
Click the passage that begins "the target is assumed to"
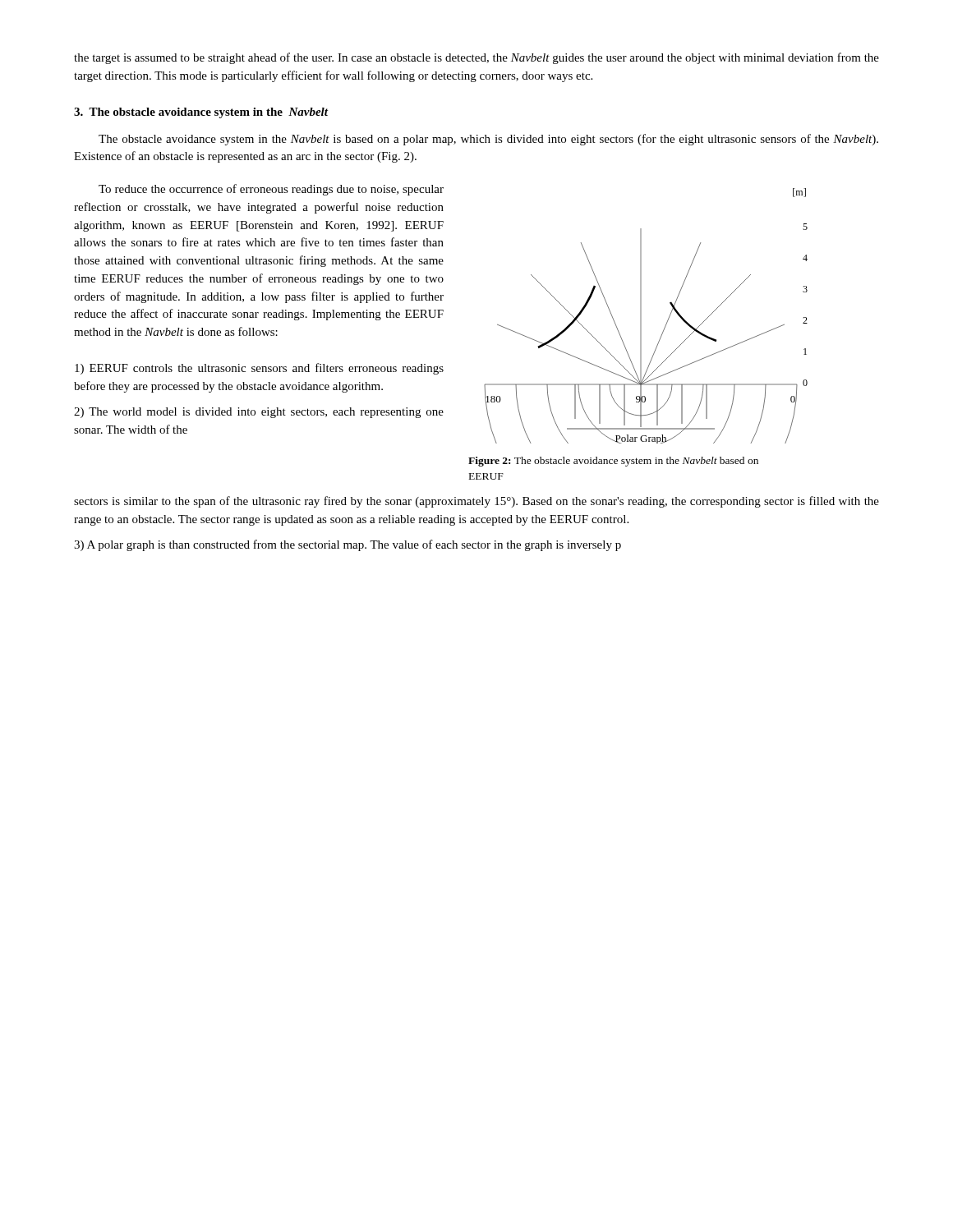click(476, 66)
